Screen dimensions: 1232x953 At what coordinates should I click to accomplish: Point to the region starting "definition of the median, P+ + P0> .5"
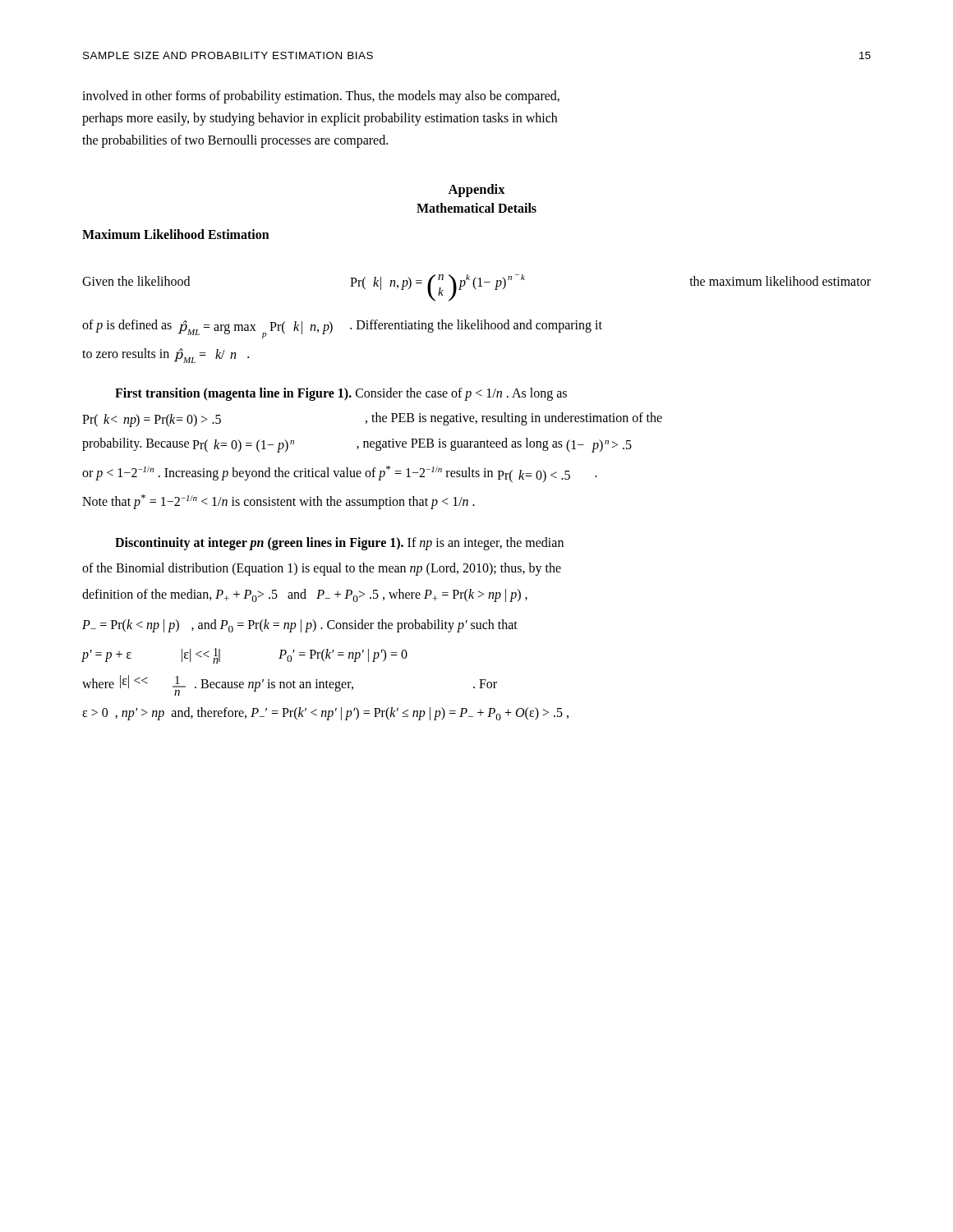(305, 596)
